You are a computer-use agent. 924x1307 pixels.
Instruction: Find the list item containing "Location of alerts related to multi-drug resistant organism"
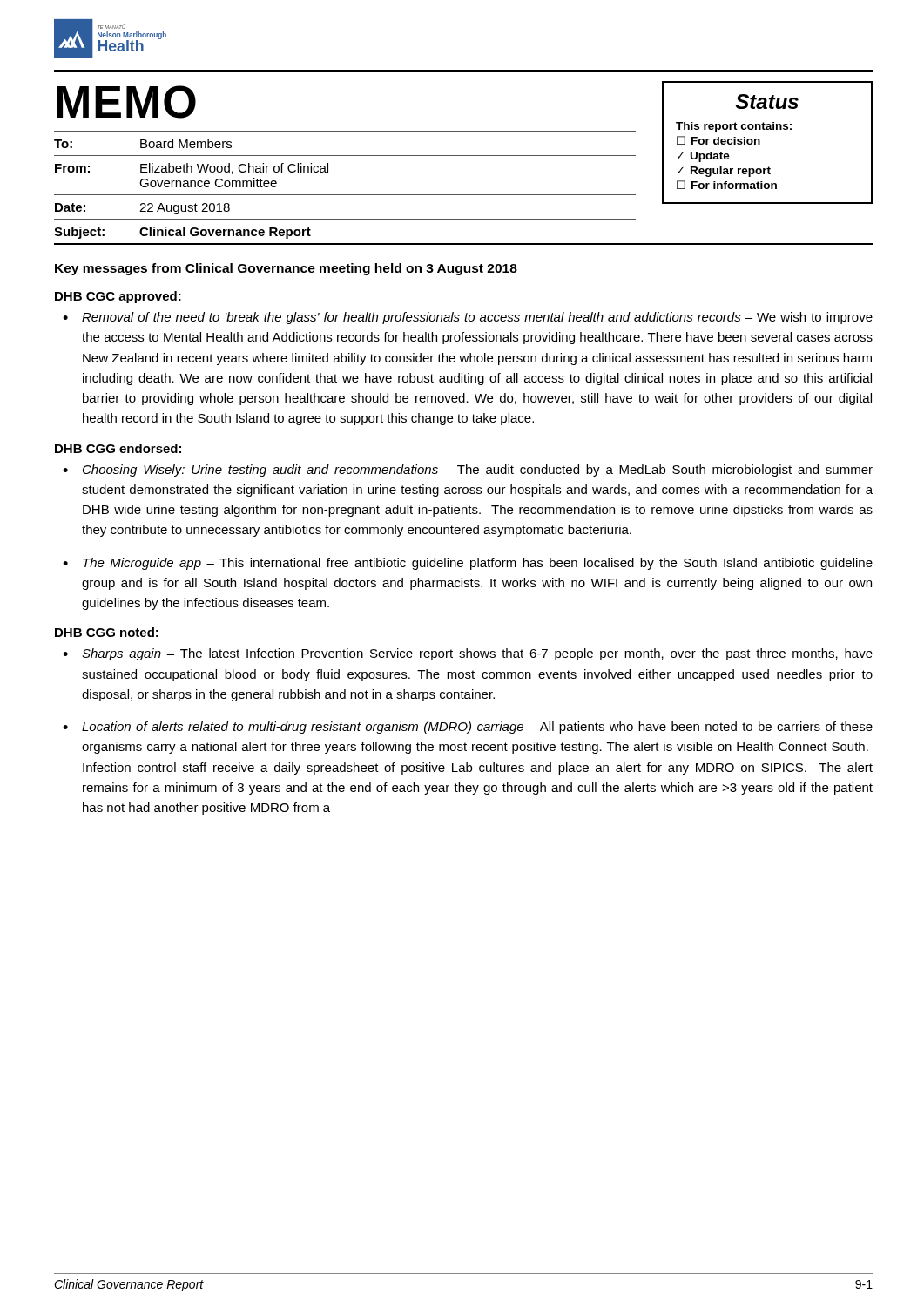477,767
